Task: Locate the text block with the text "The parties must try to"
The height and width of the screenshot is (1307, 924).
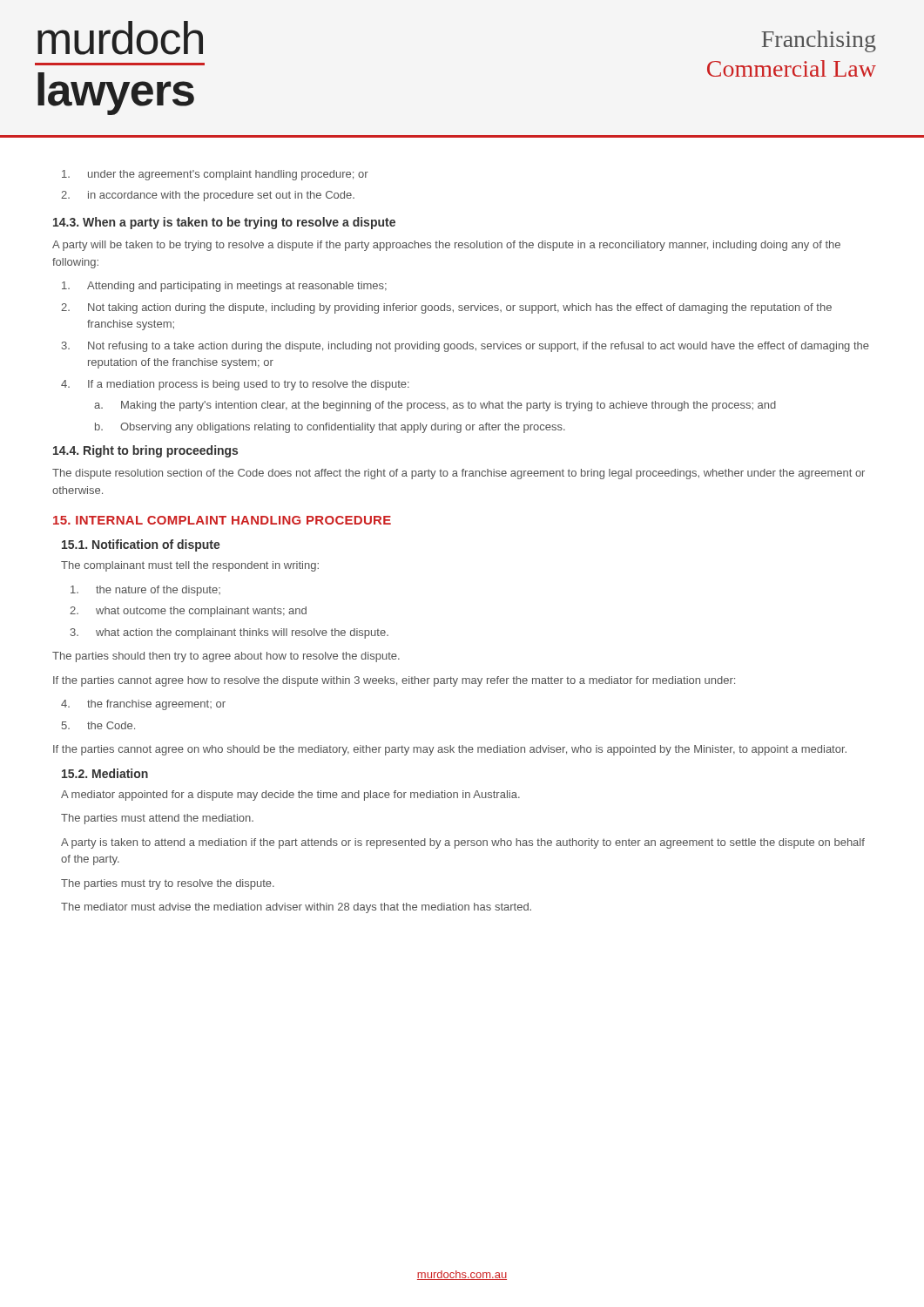Action: click(x=168, y=883)
